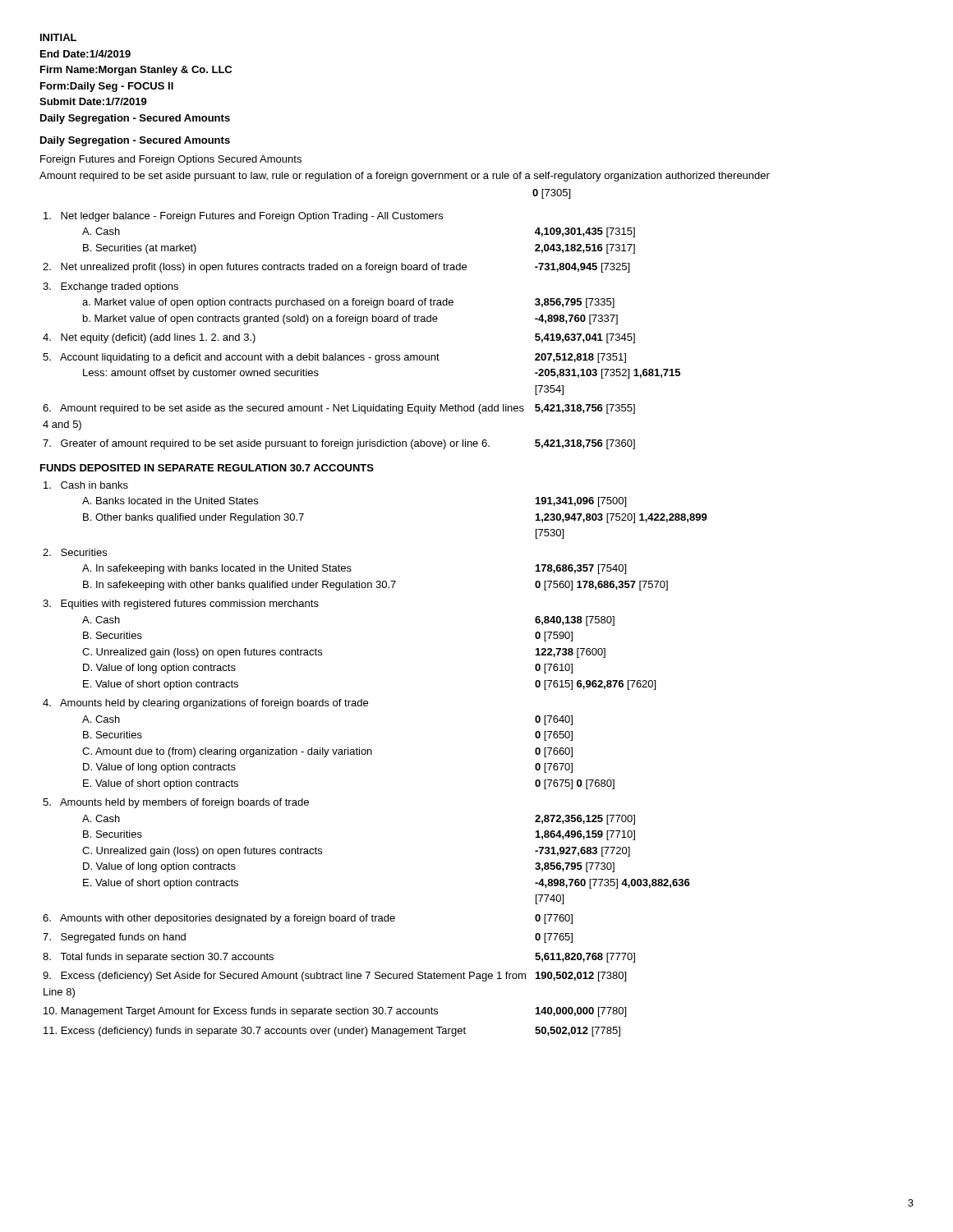Find the block on this page that starts "2. Securities A. In safekeeping with banks"
Image resolution: width=953 pixels, height=1232 pixels.
pyautogui.click(x=285, y=568)
